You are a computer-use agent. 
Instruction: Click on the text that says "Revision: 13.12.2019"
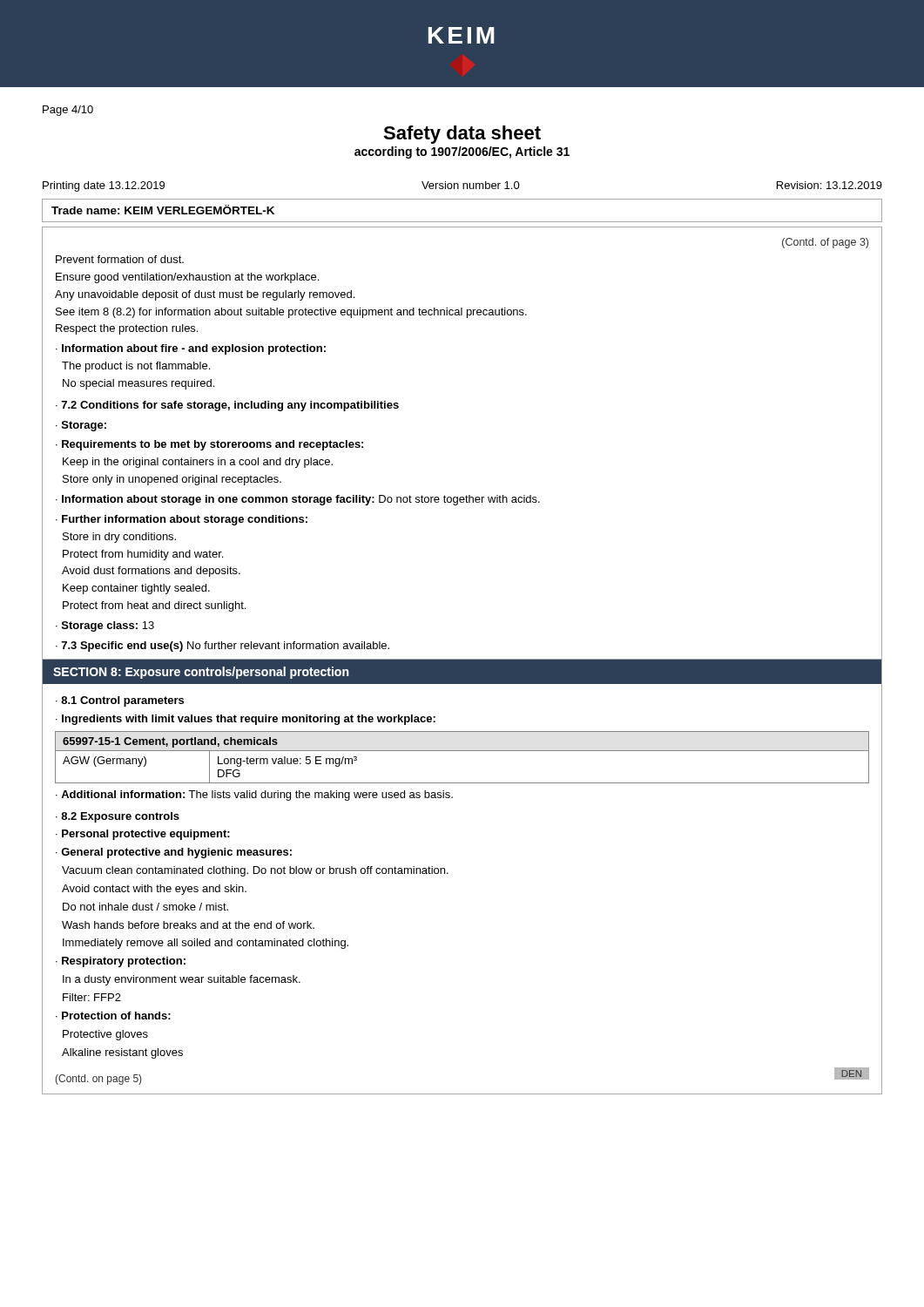click(829, 185)
